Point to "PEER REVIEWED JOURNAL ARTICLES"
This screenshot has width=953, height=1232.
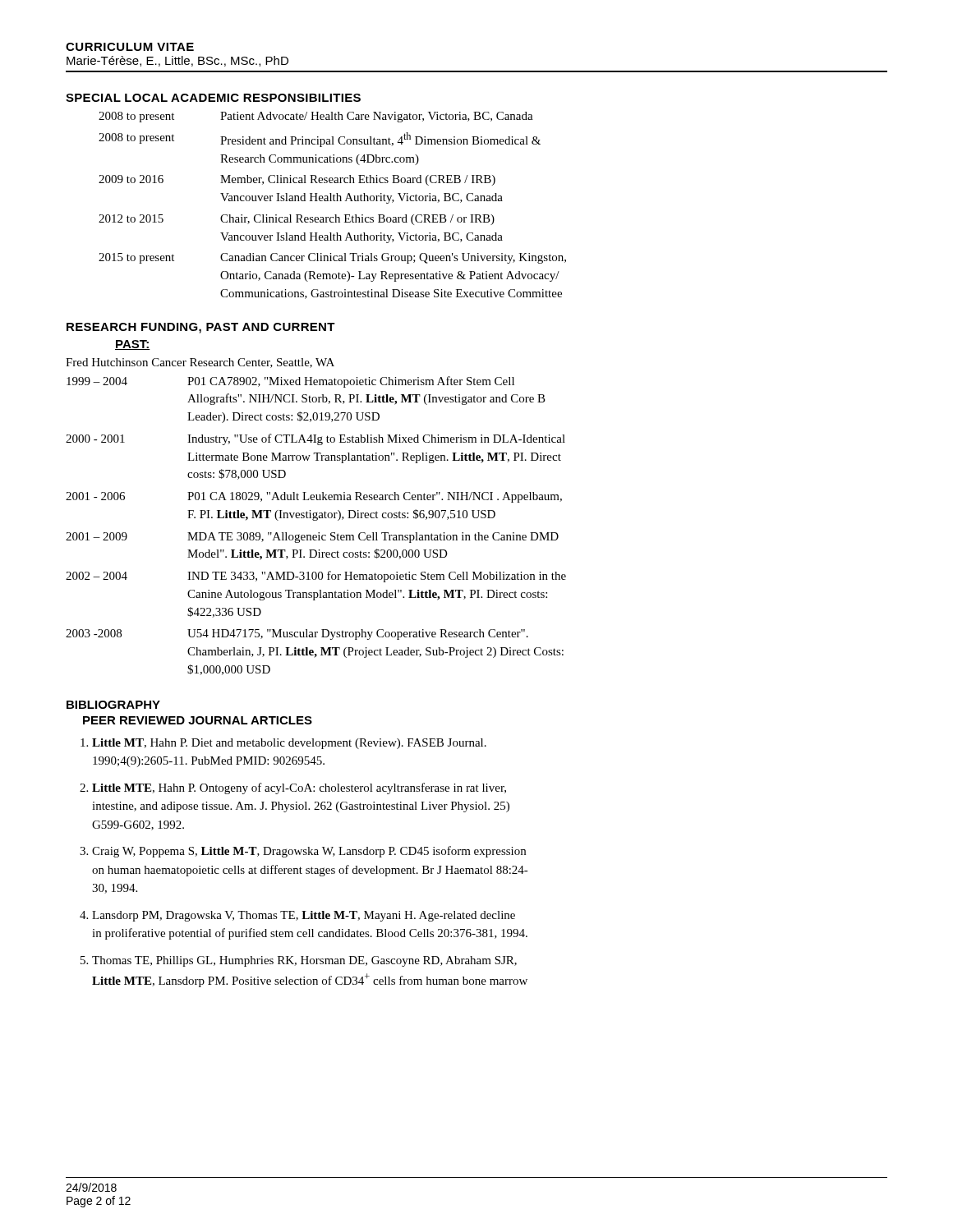click(197, 719)
